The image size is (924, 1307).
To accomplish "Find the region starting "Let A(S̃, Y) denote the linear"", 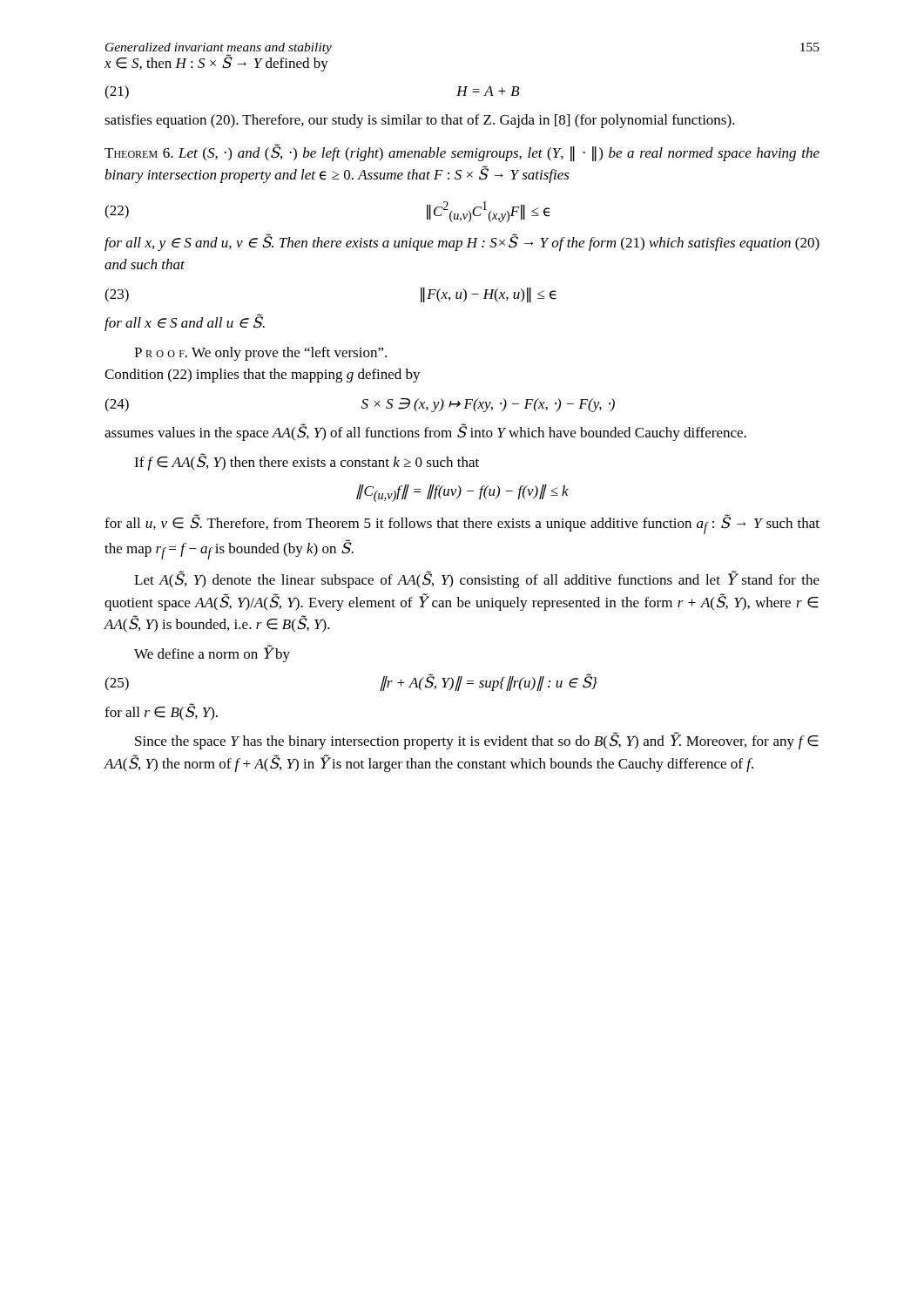I will 462,603.
